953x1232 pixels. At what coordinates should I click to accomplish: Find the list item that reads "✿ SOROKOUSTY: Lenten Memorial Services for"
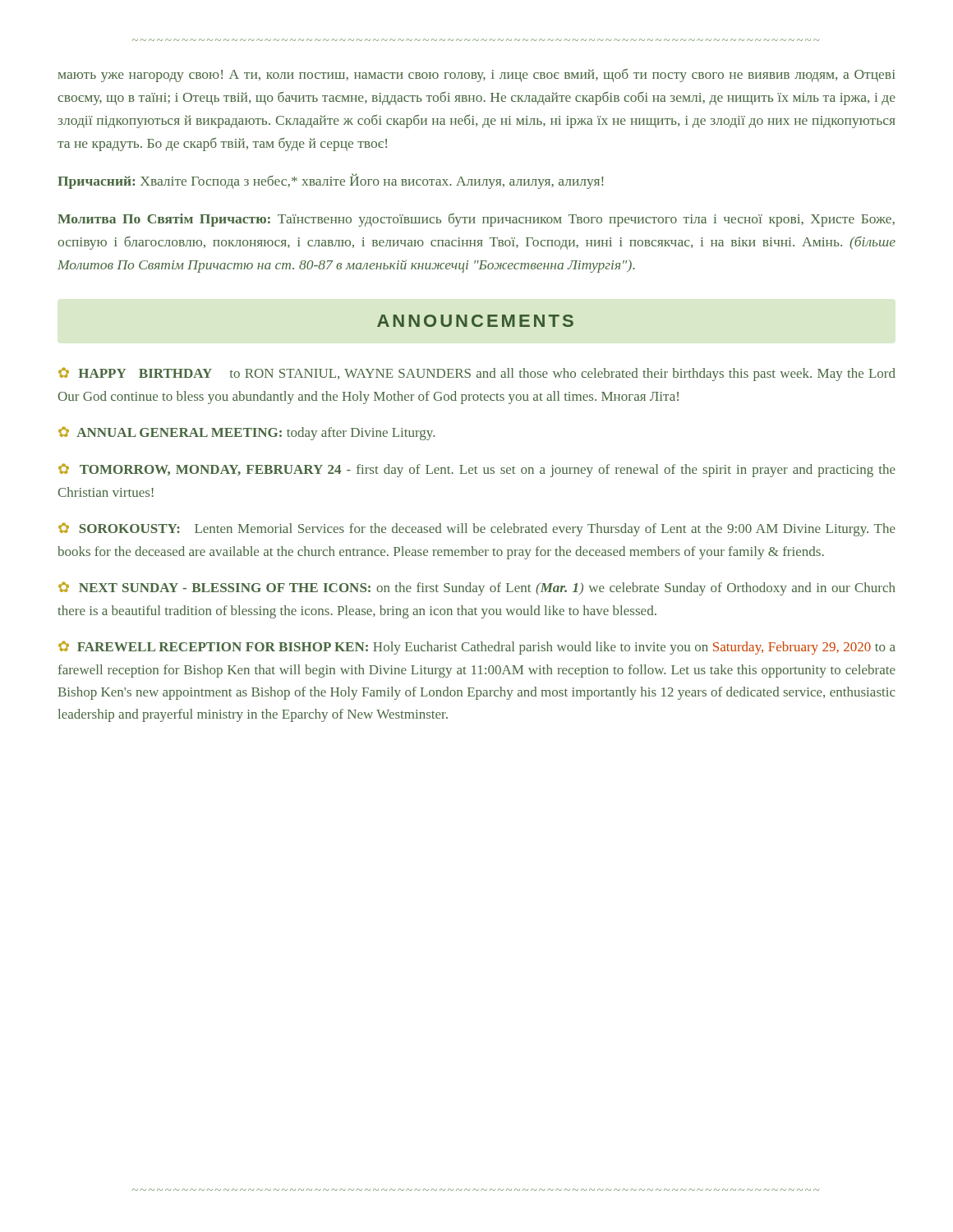[x=476, y=539]
